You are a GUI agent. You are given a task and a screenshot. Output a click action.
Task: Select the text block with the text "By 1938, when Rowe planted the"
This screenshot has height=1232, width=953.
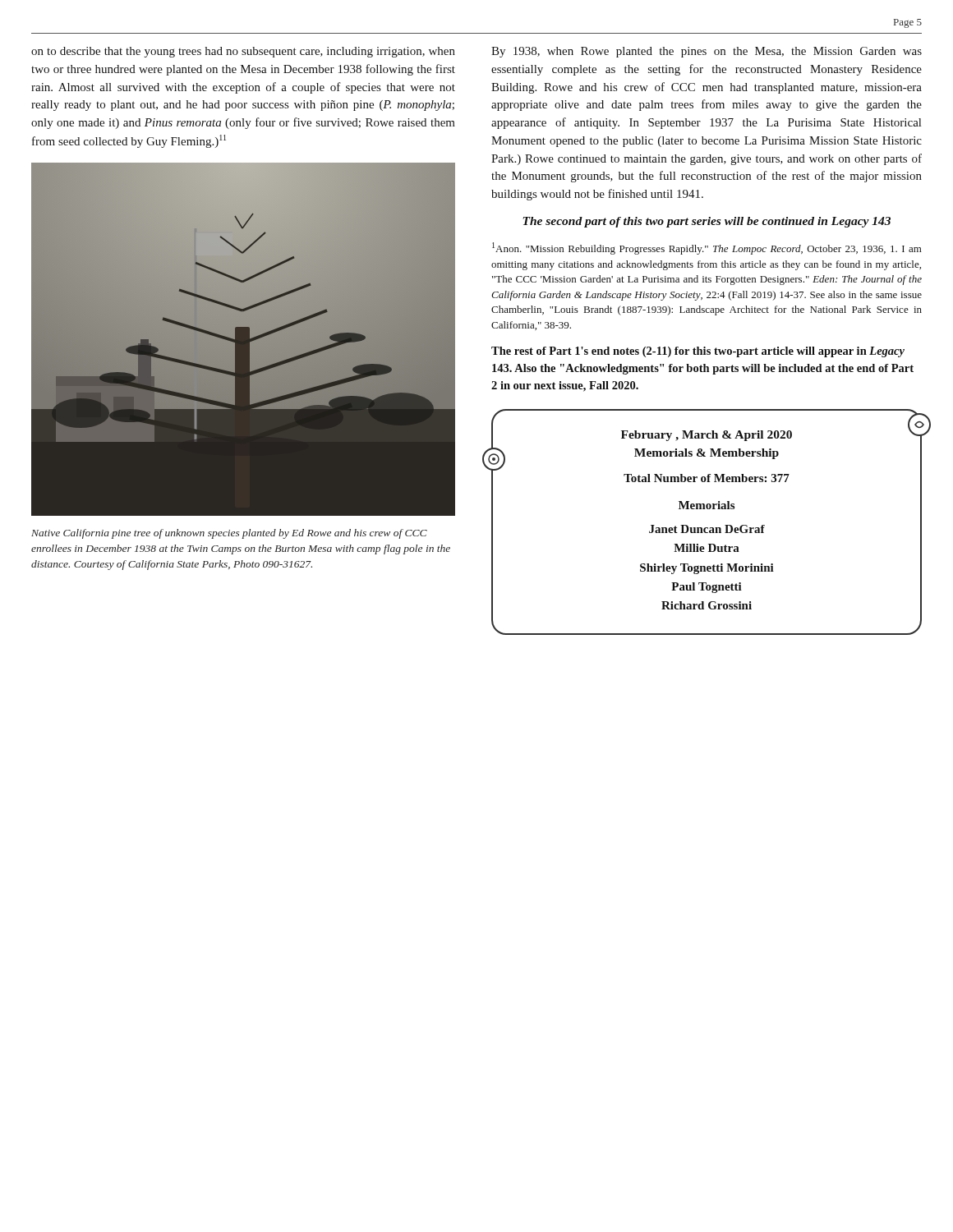point(707,123)
